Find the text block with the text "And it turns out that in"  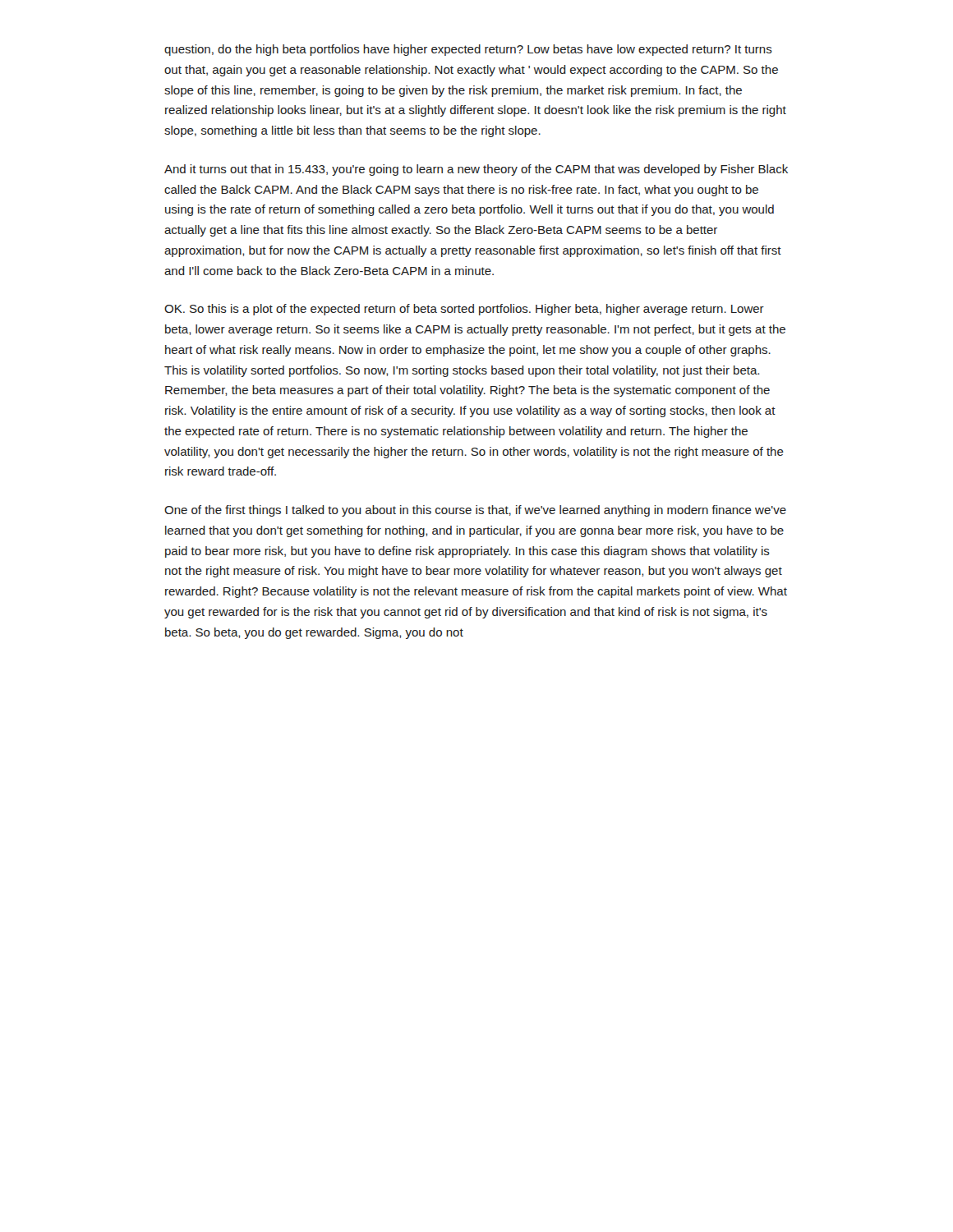(x=476, y=219)
